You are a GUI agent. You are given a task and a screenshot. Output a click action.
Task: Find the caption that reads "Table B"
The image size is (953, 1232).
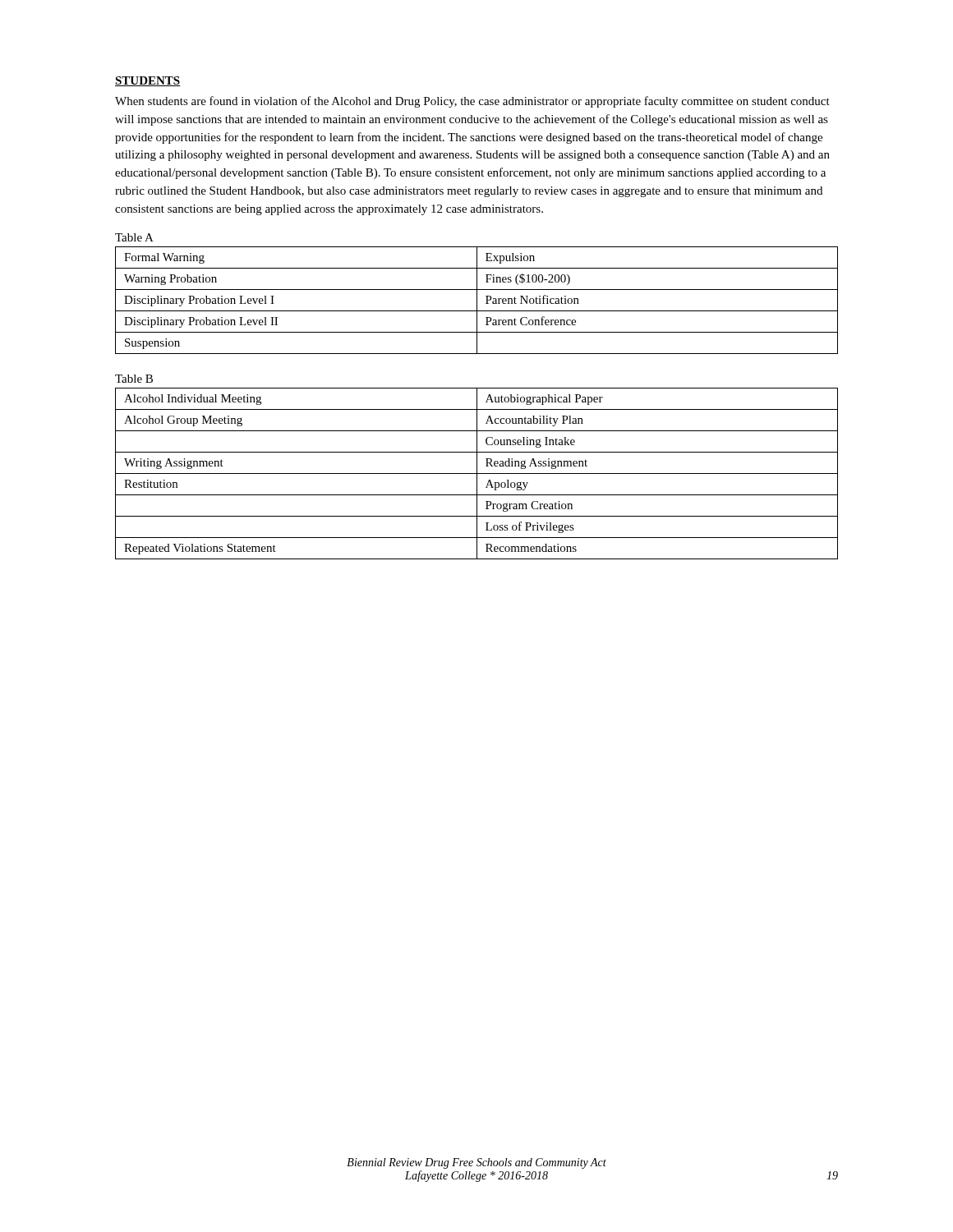[x=134, y=379]
